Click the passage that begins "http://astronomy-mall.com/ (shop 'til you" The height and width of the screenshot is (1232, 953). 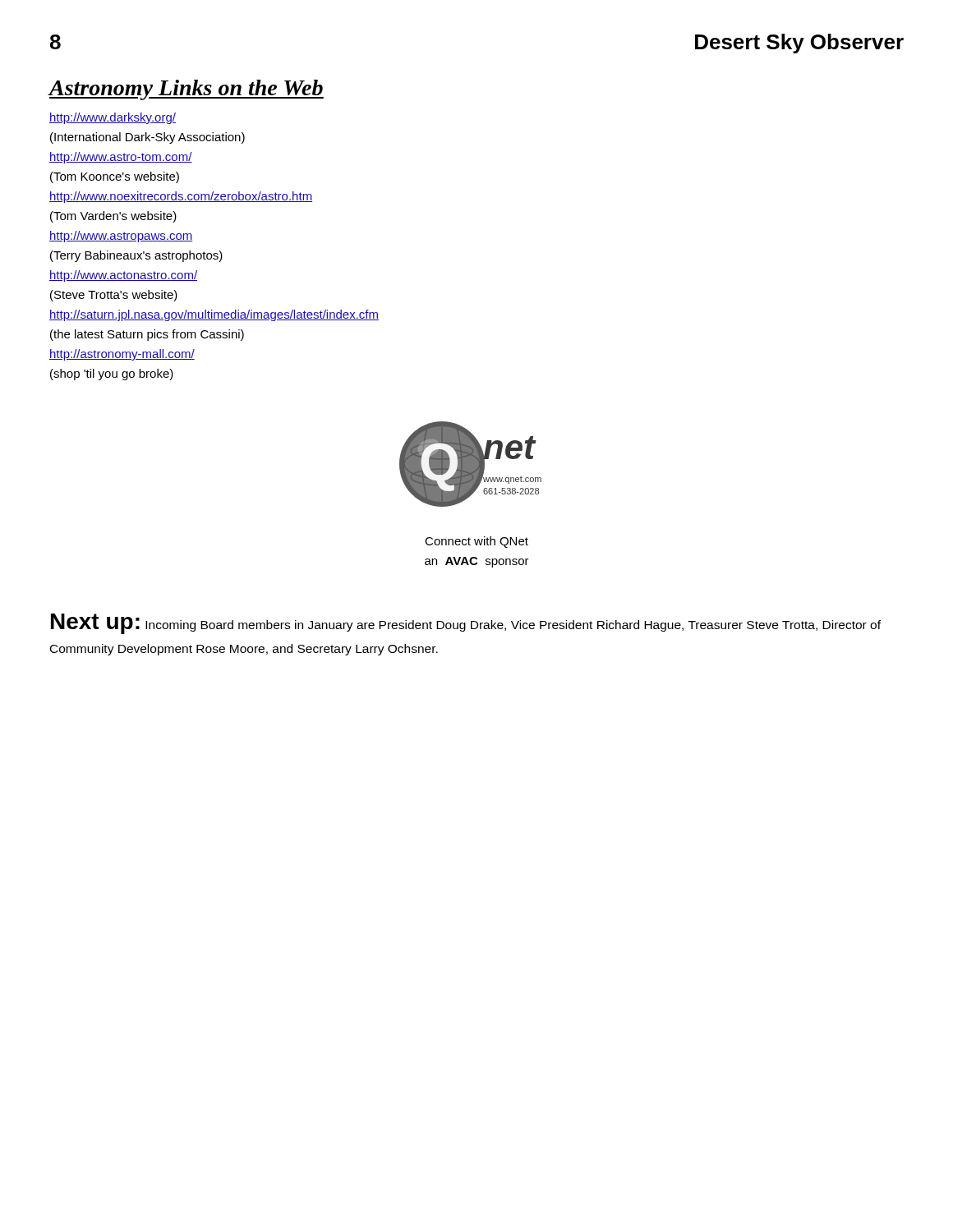click(x=122, y=363)
